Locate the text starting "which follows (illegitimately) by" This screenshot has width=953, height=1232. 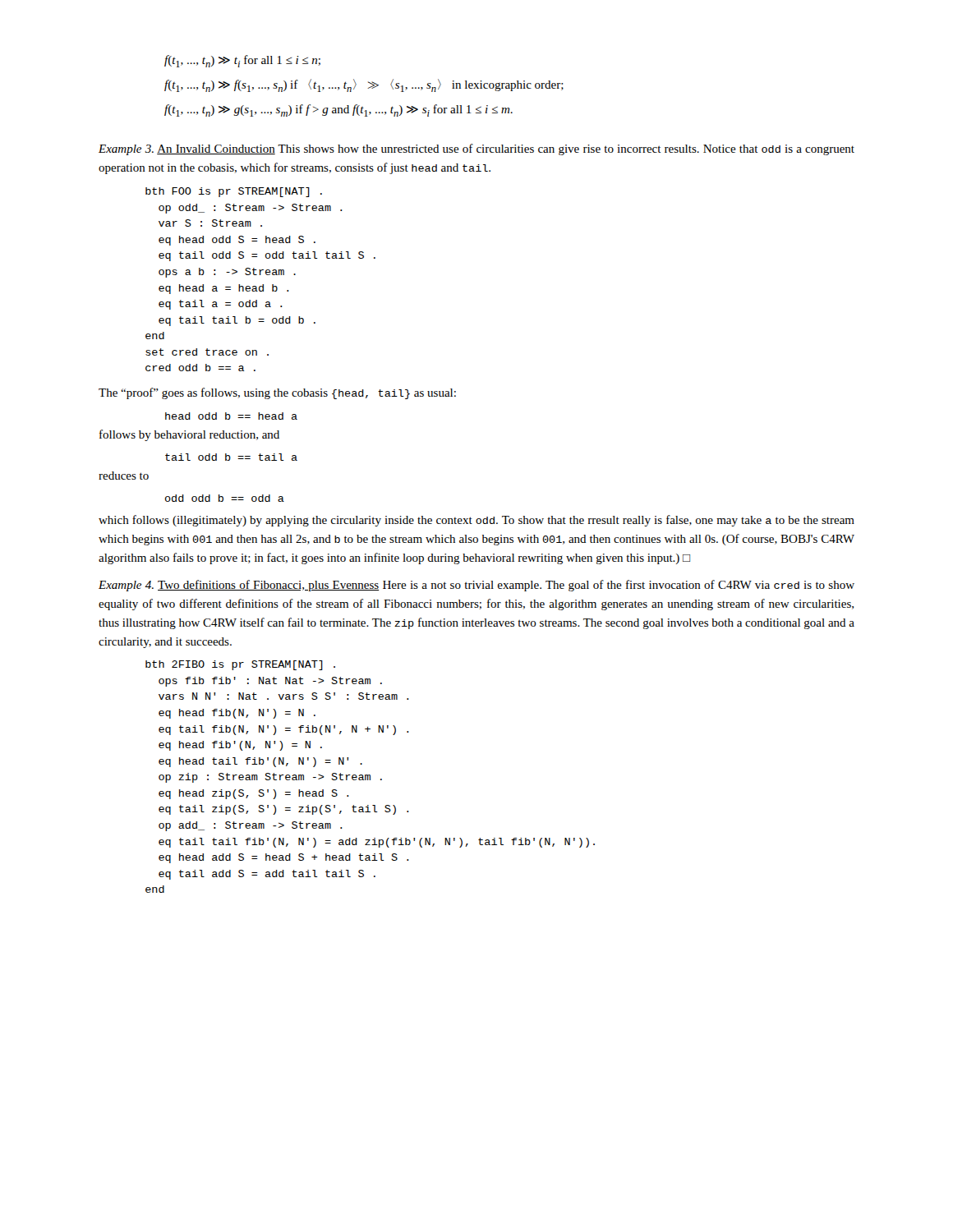coord(476,539)
